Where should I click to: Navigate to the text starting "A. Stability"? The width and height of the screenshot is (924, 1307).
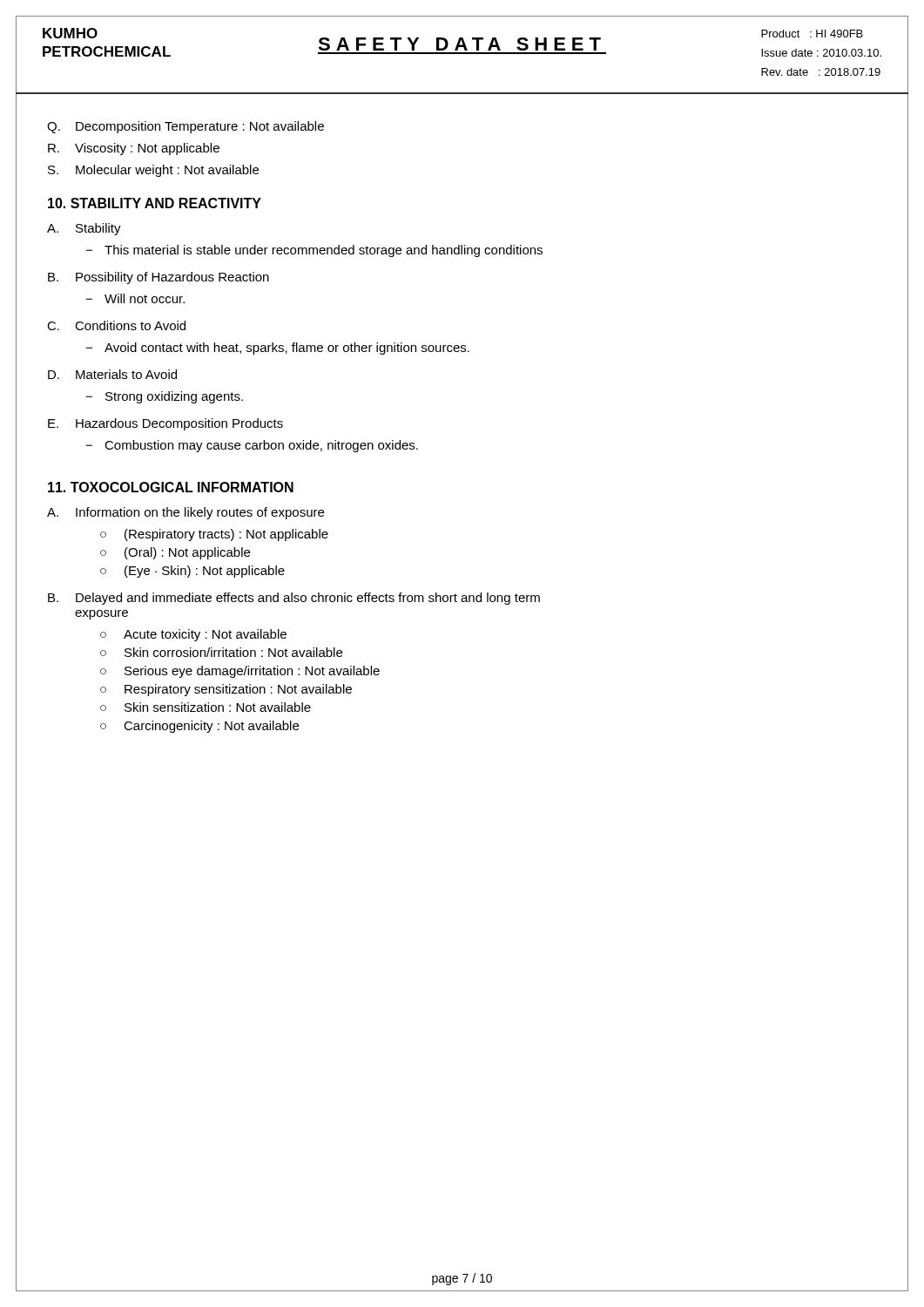(x=84, y=228)
